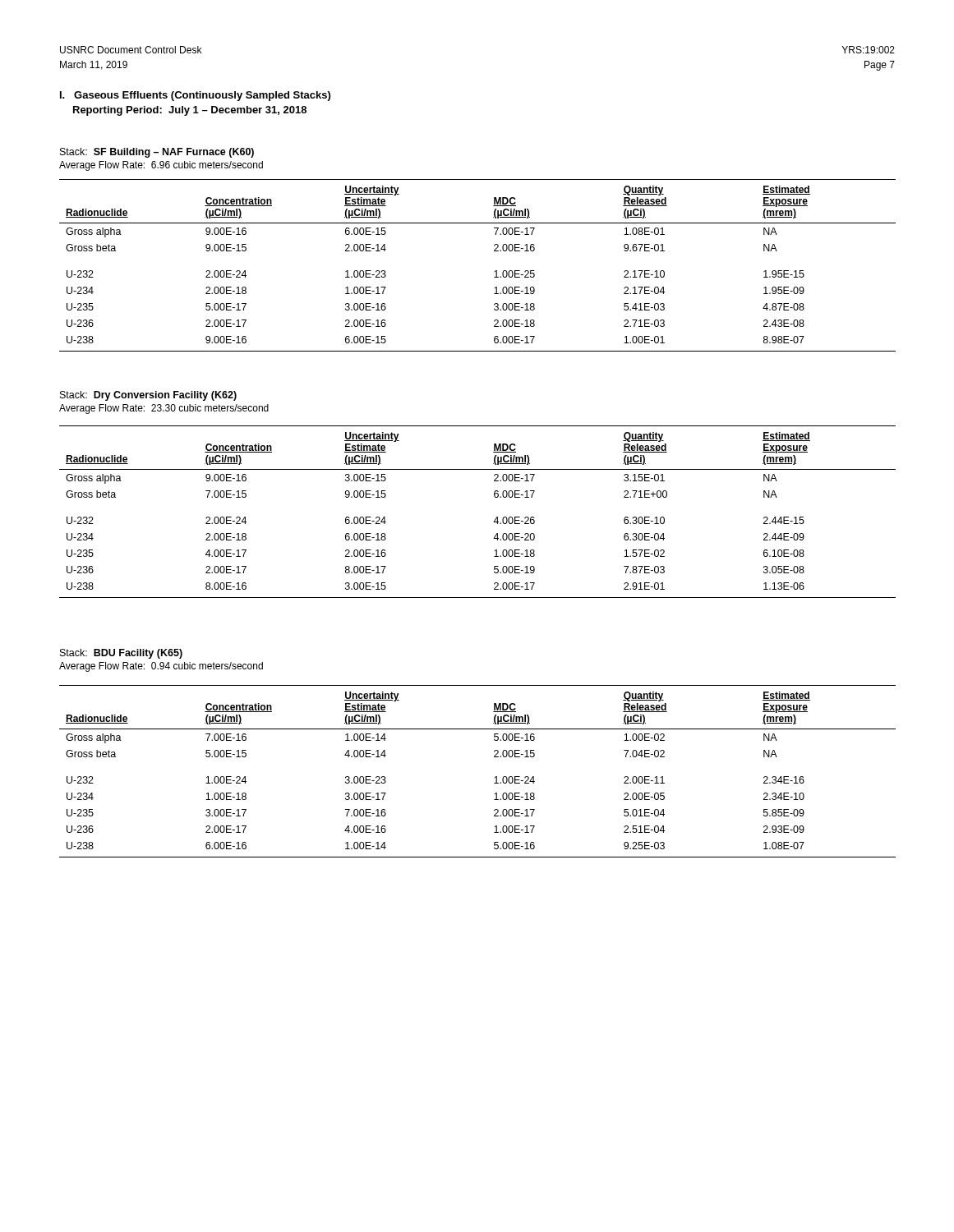
Task: Find the block on this page that starts "Stack: BDU Facility"
Action: (x=121, y=653)
